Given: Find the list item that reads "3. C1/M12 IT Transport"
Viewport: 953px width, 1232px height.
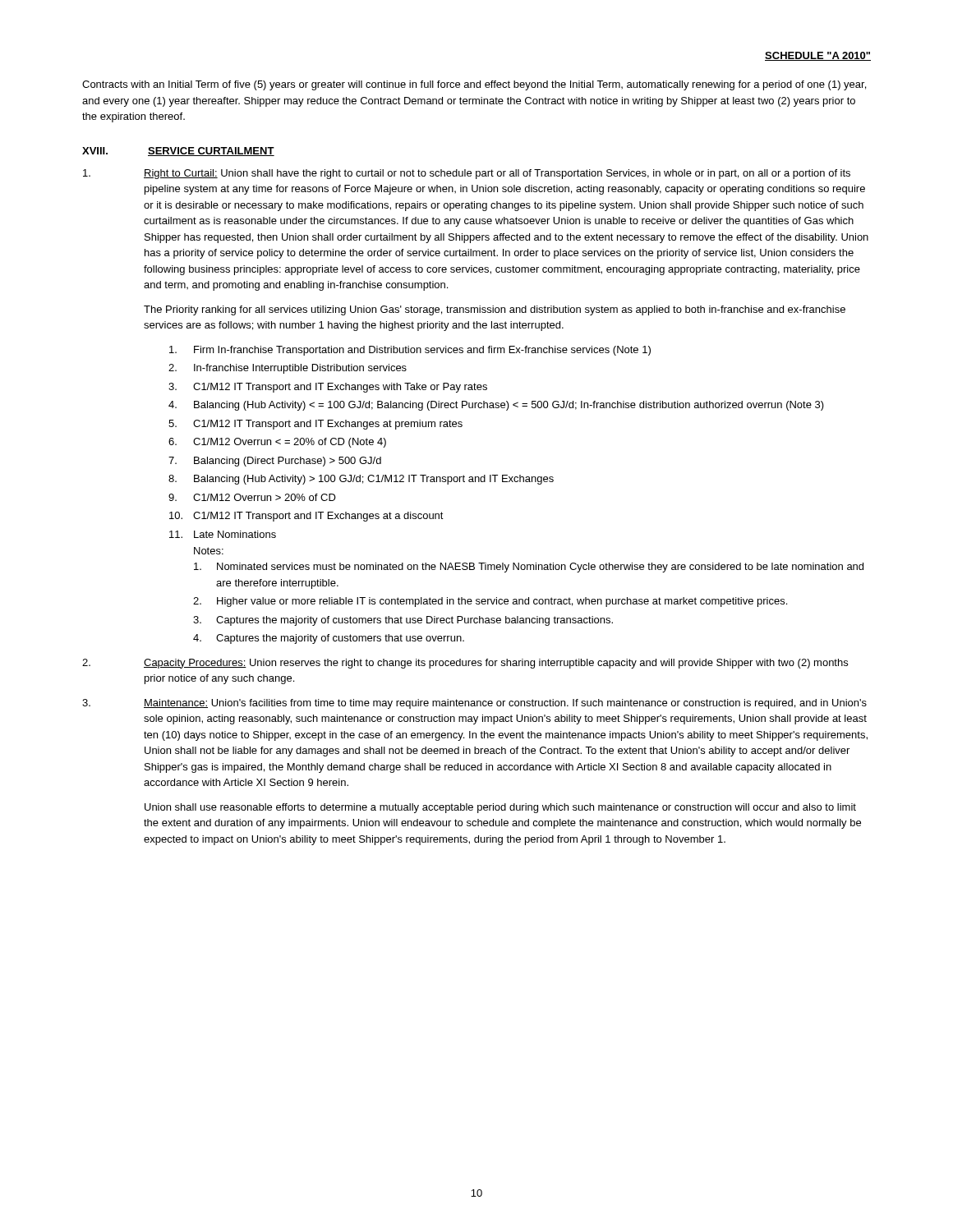Looking at the screenshot, I should (x=328, y=388).
